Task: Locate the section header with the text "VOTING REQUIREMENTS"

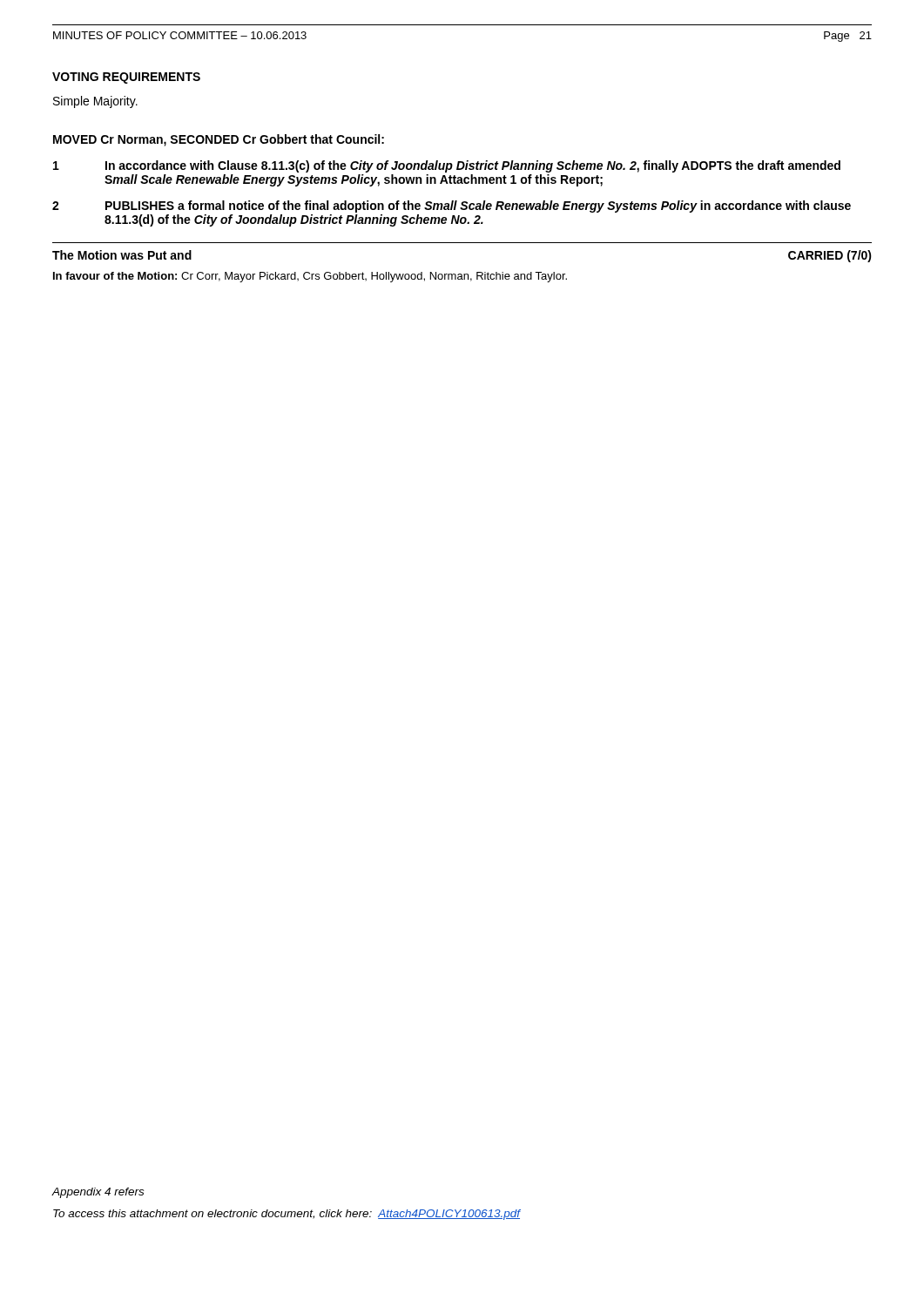Action: pos(126,77)
